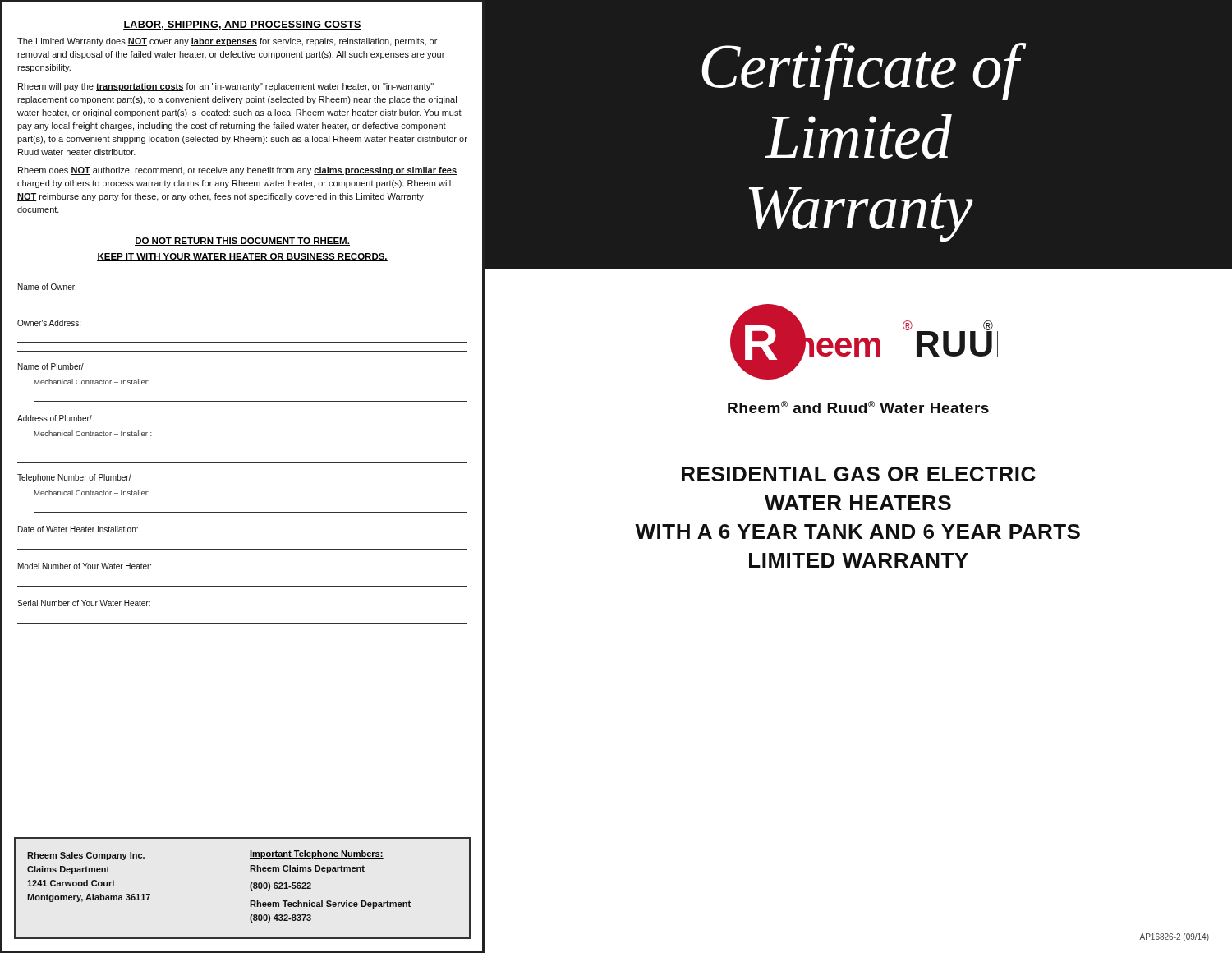Image resolution: width=1232 pixels, height=953 pixels.
Task: Find "LABOR, SHIPPING, AND PROCESSING COSTS" on this page
Action: 242,25
